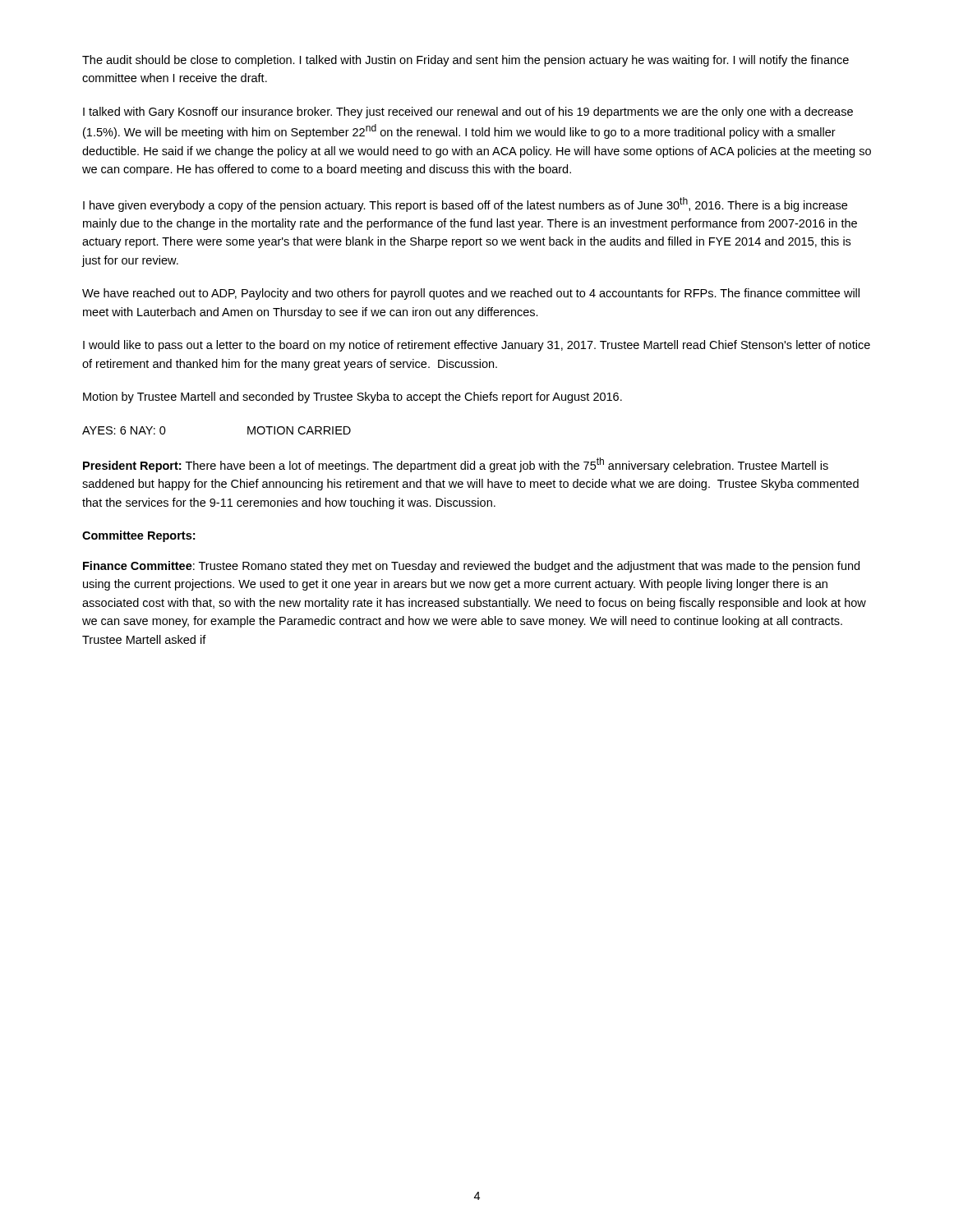Find the text block containing "Motion by Trustee Martell and seconded"

click(352, 397)
